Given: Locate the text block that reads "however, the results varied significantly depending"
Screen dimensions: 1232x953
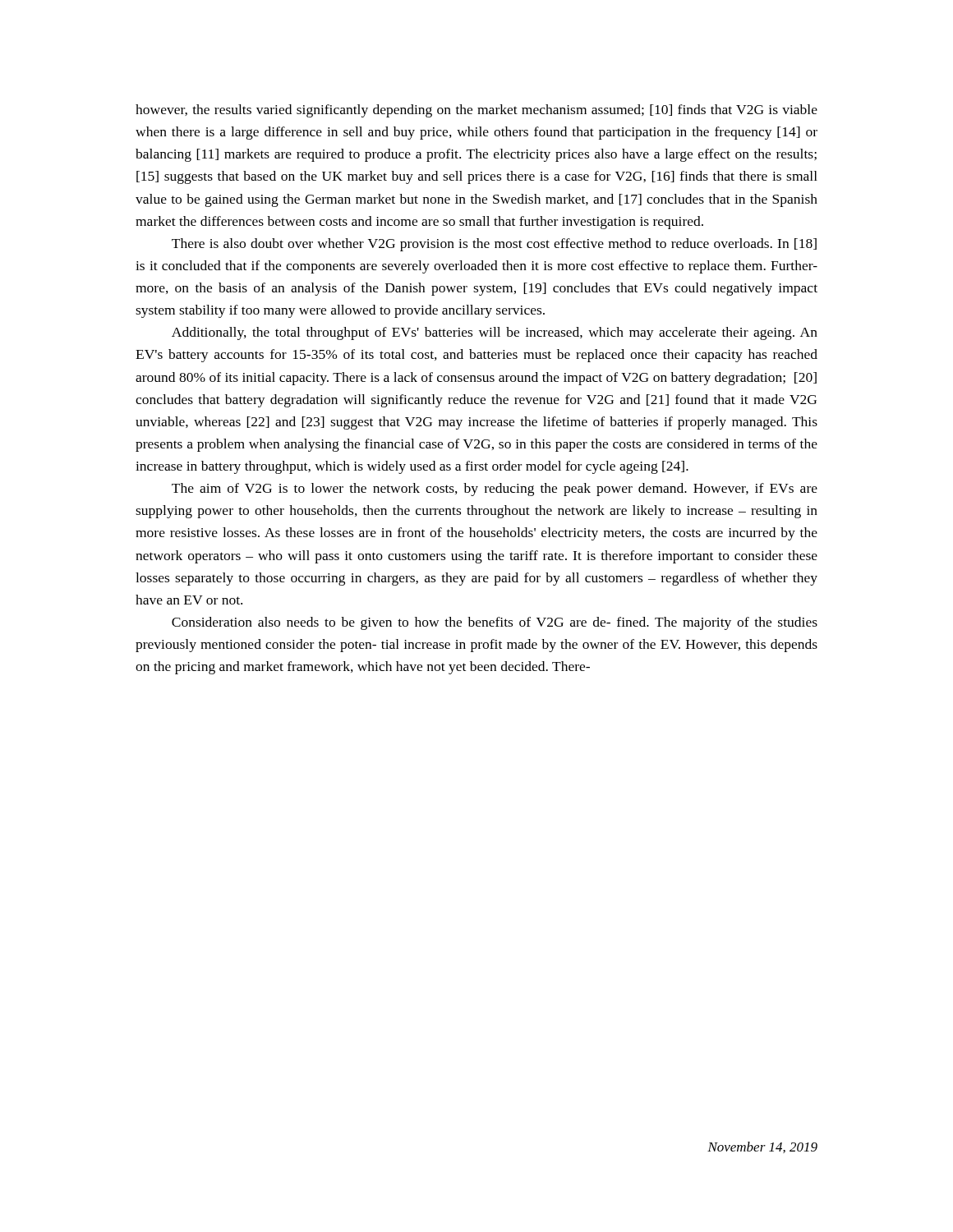Looking at the screenshot, I should pyautogui.click(x=476, y=388).
